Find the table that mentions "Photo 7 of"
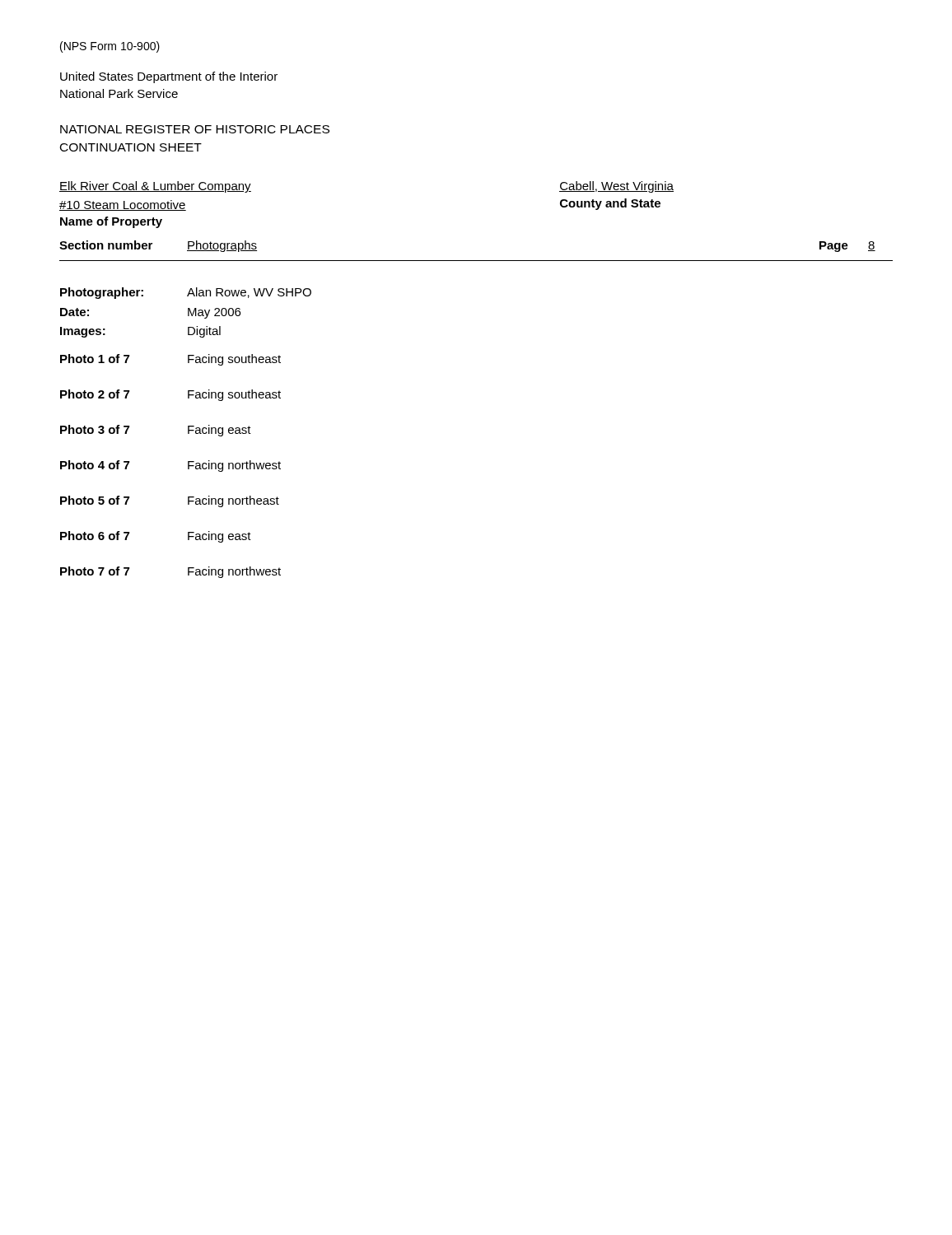Image resolution: width=952 pixels, height=1235 pixels. [476, 437]
